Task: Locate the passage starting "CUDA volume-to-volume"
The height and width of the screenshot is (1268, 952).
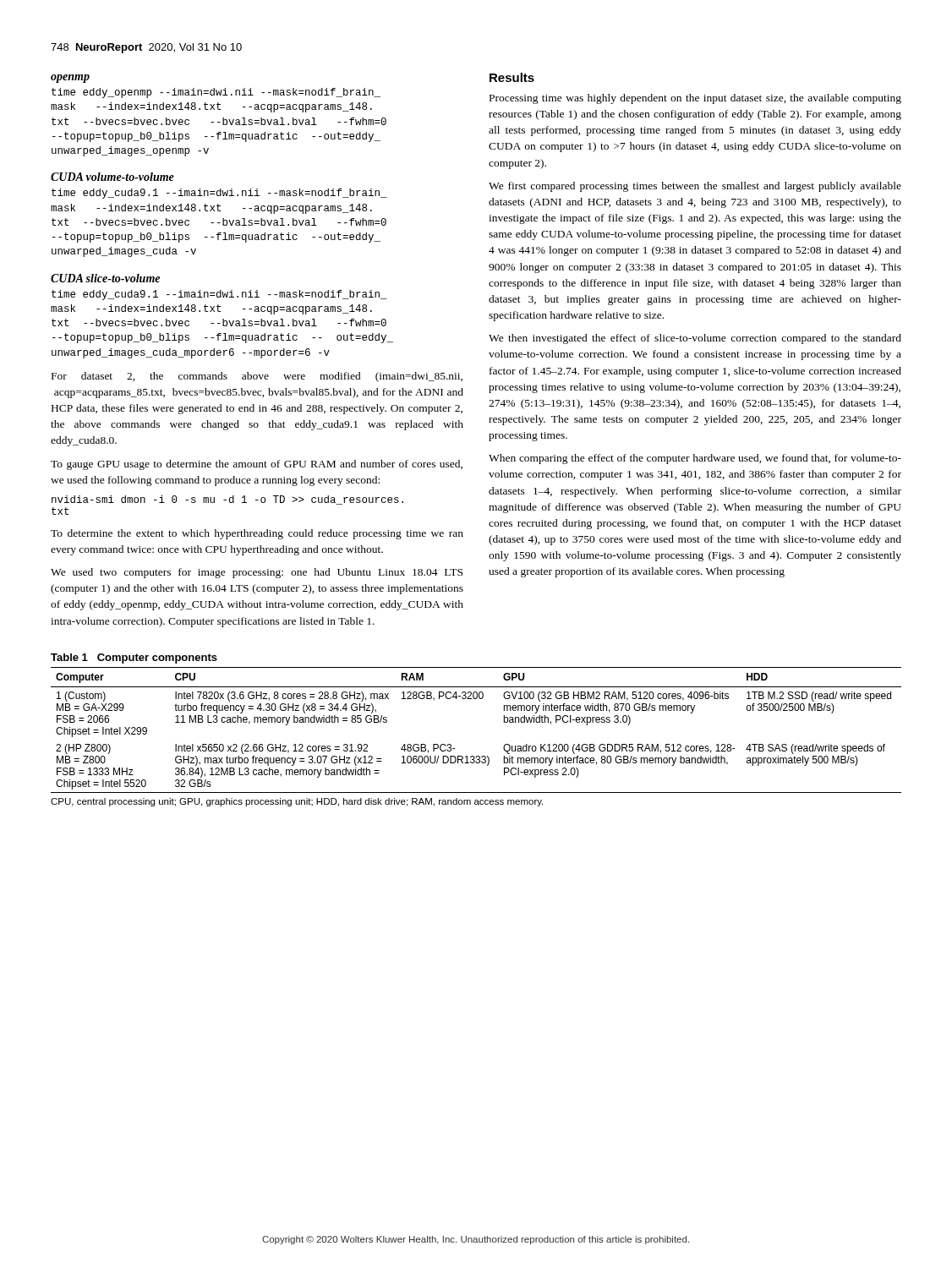Action: tap(112, 177)
